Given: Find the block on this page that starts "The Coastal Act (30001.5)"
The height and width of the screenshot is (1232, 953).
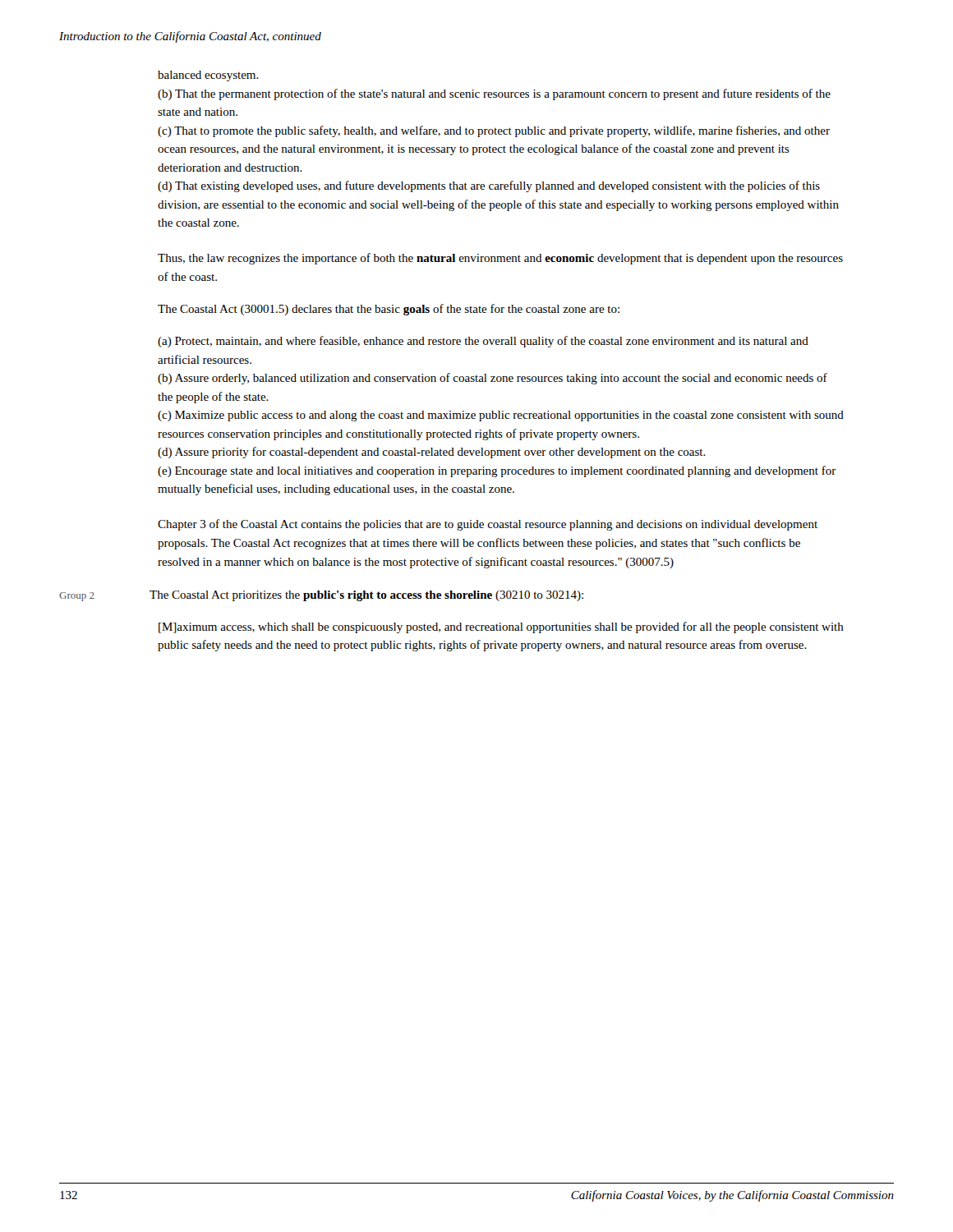Looking at the screenshot, I should click(389, 309).
